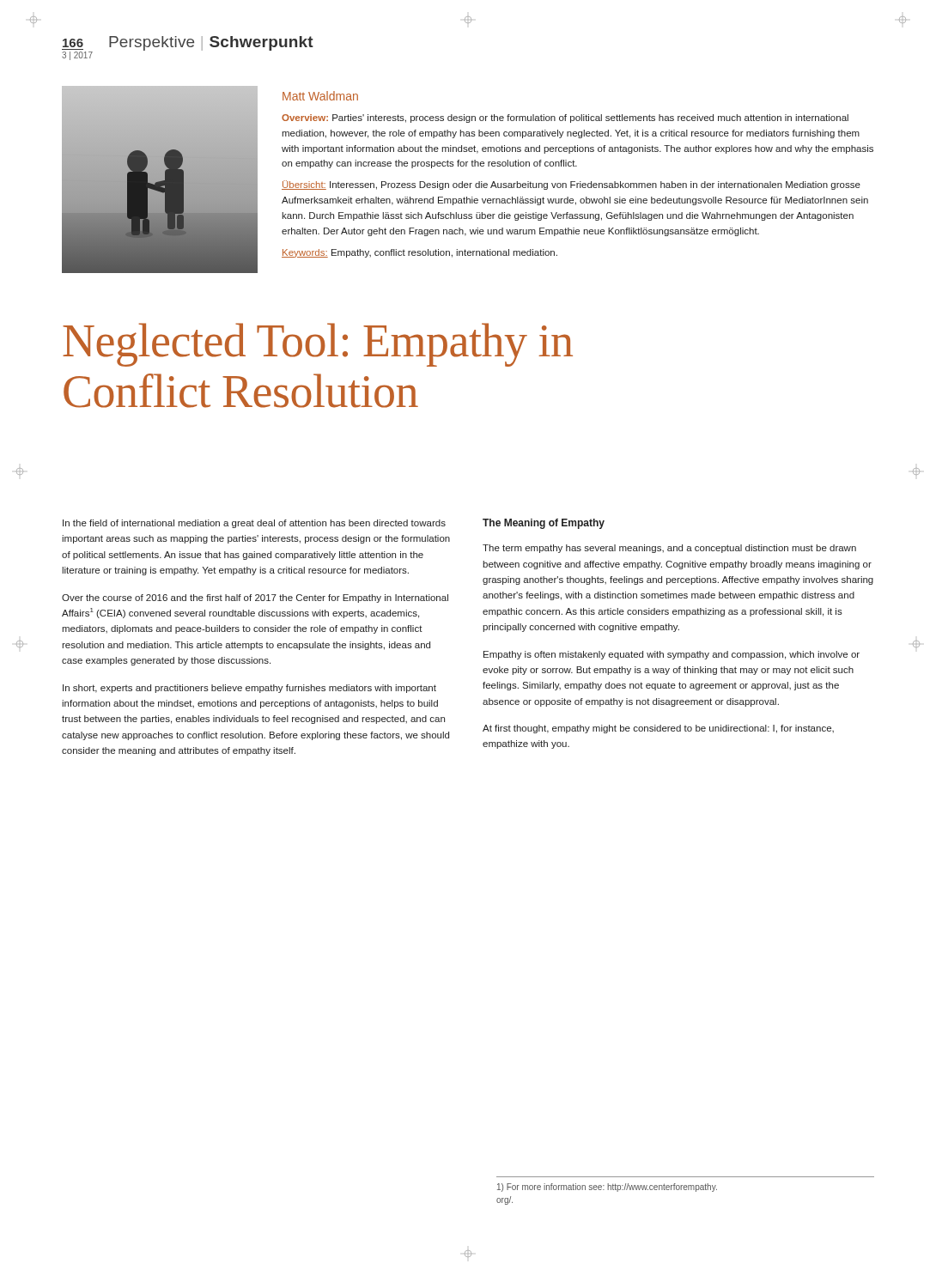936x1288 pixels.
Task: Find the block starting "The Meaning of Empathy"
Action: pyautogui.click(x=544, y=523)
